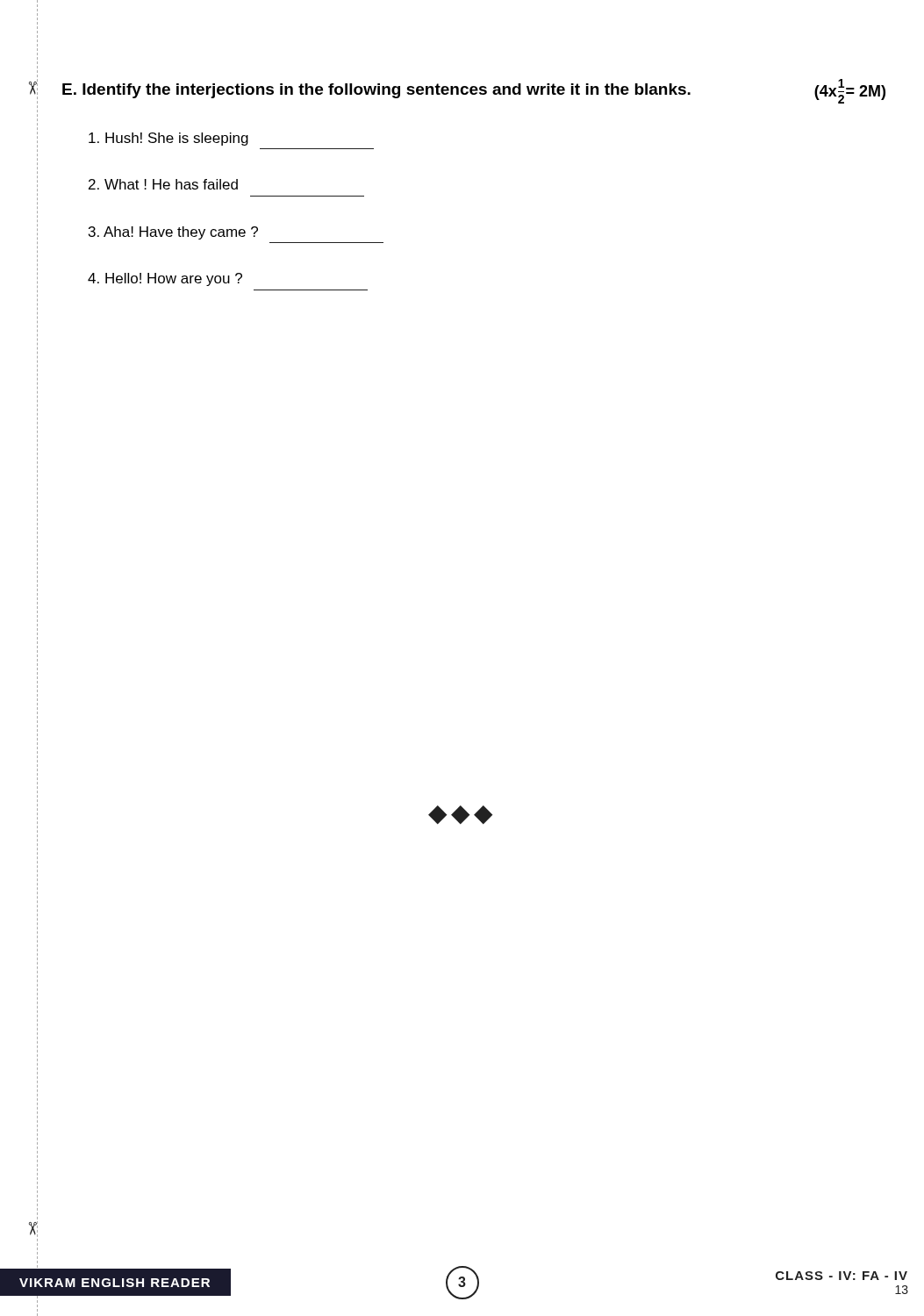Select the list item that says "2. What ! He has failed"
Image resolution: width=924 pixels, height=1316 pixels.
pos(226,186)
